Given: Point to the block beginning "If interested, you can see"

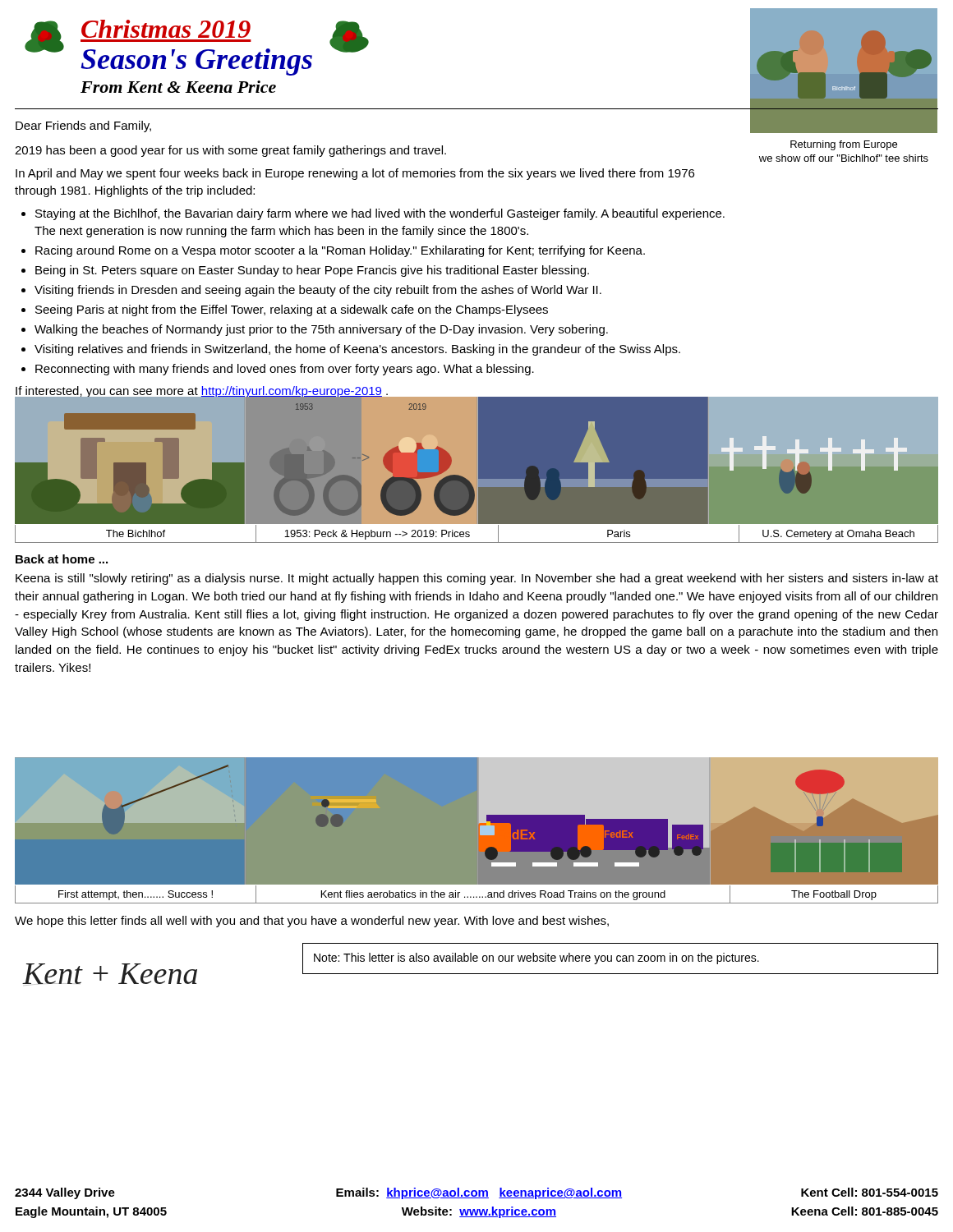Looking at the screenshot, I should [202, 391].
